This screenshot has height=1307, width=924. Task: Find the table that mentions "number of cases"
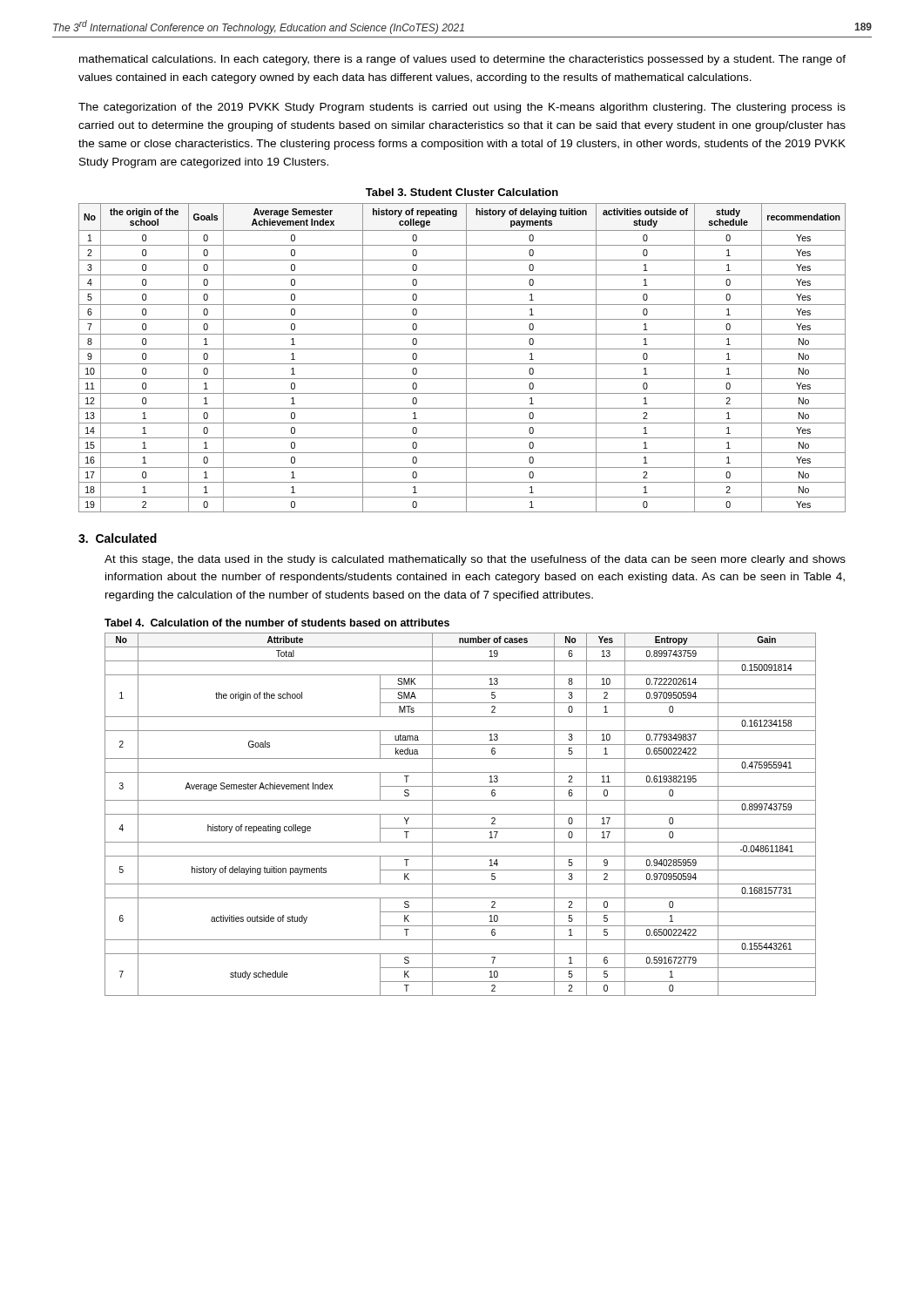(x=462, y=815)
